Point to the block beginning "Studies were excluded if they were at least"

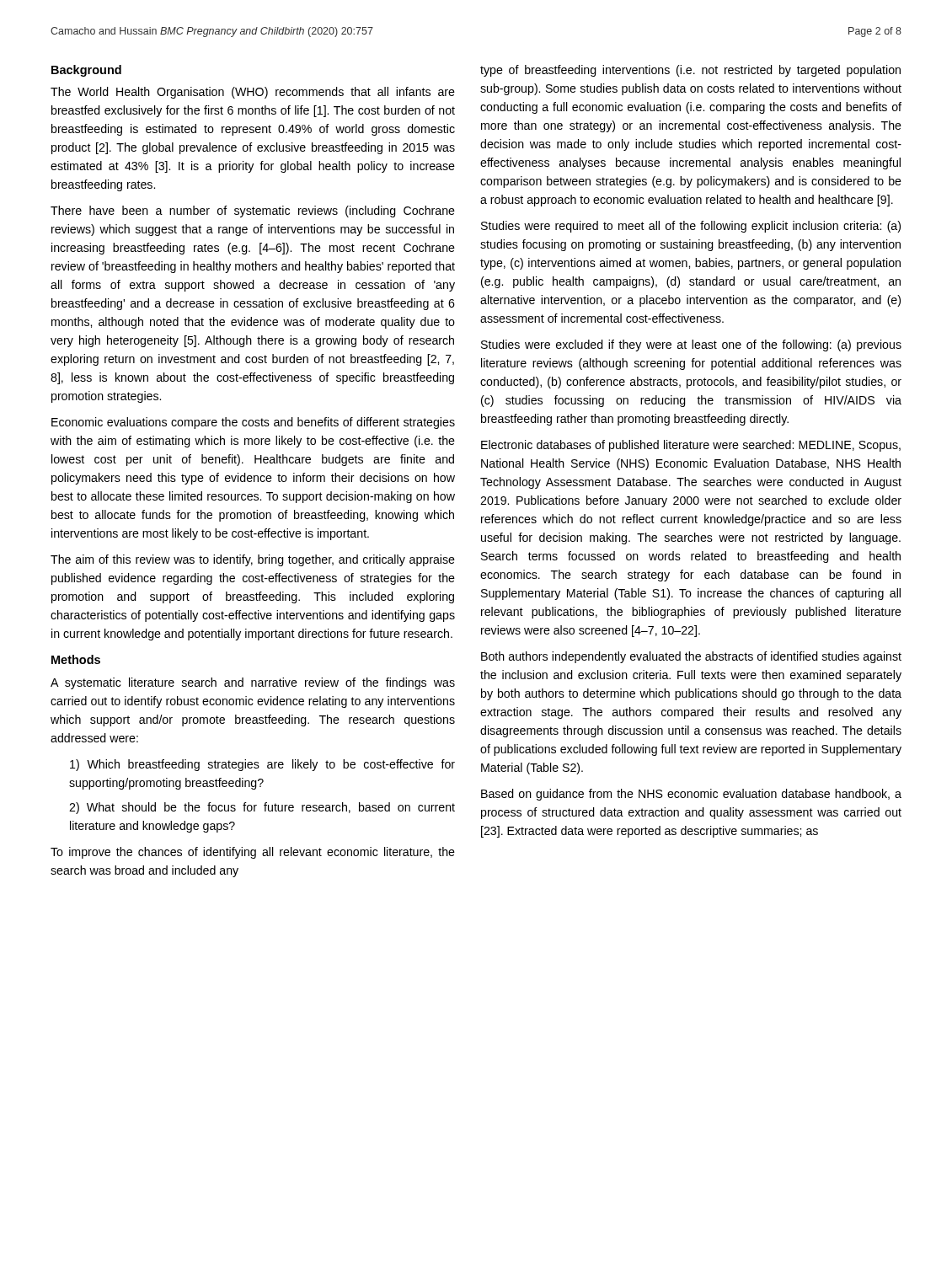click(691, 382)
